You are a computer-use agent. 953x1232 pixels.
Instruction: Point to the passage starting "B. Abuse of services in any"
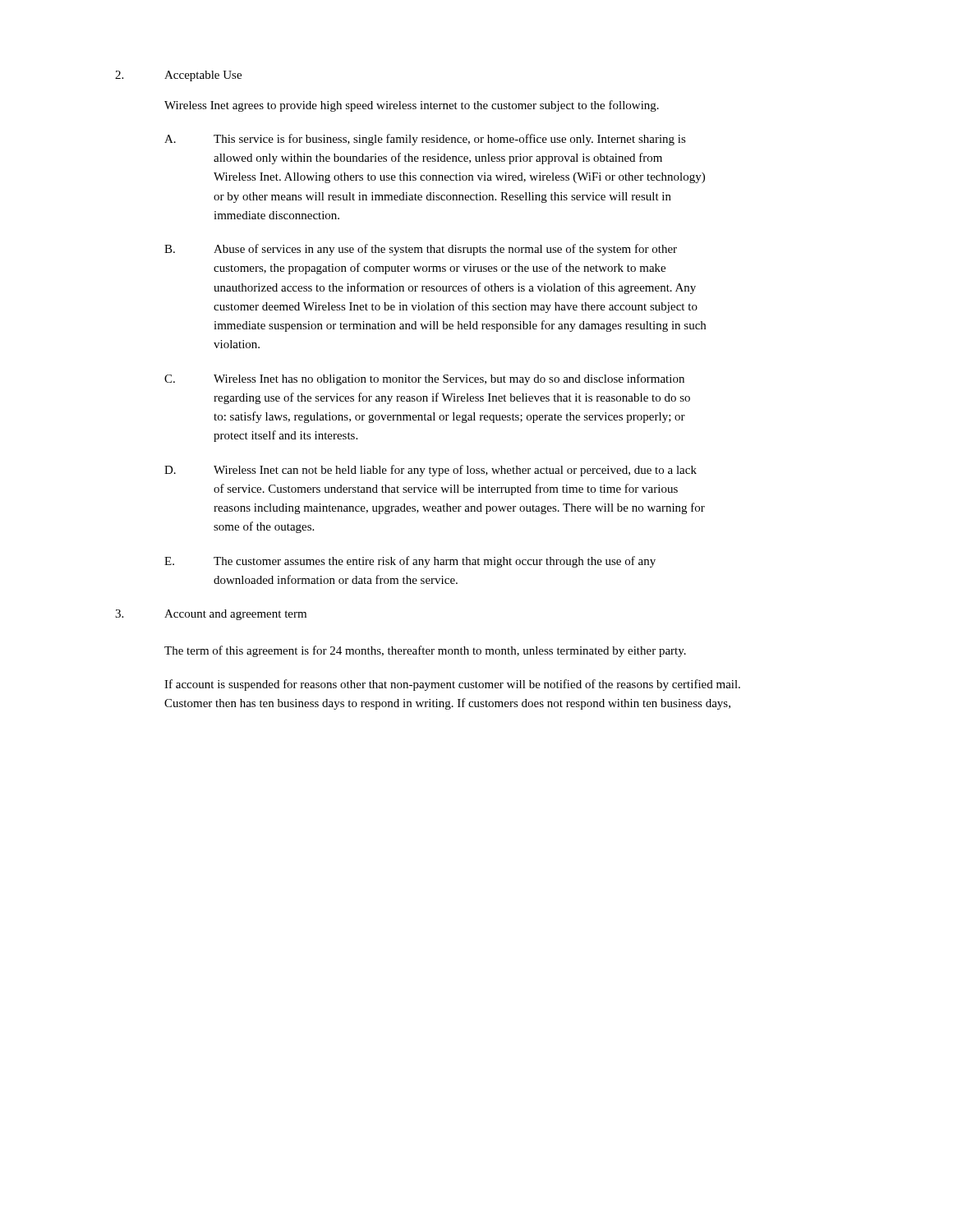[x=435, y=297]
